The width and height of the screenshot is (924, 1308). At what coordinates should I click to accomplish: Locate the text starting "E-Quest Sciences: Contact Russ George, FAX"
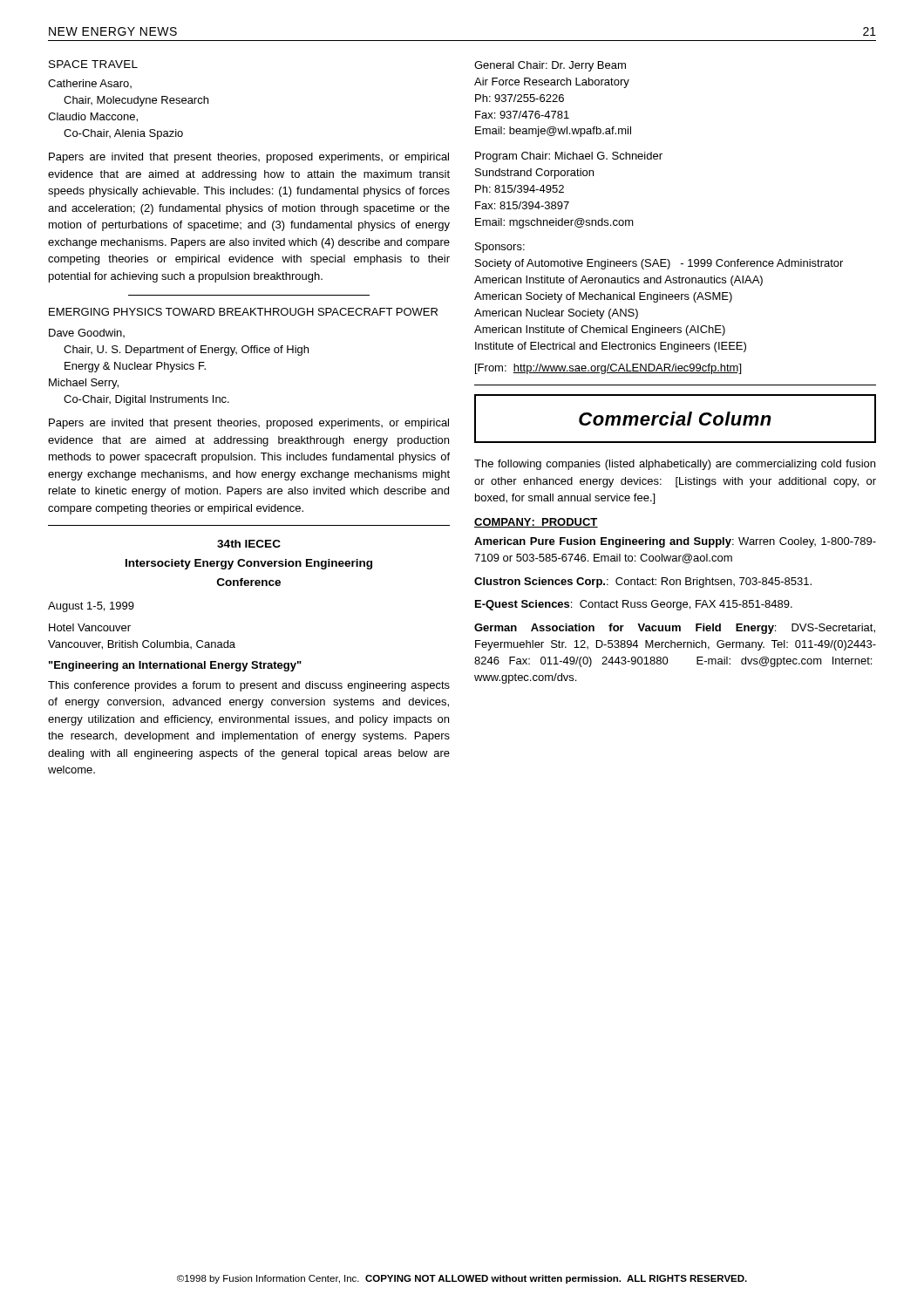tap(634, 604)
